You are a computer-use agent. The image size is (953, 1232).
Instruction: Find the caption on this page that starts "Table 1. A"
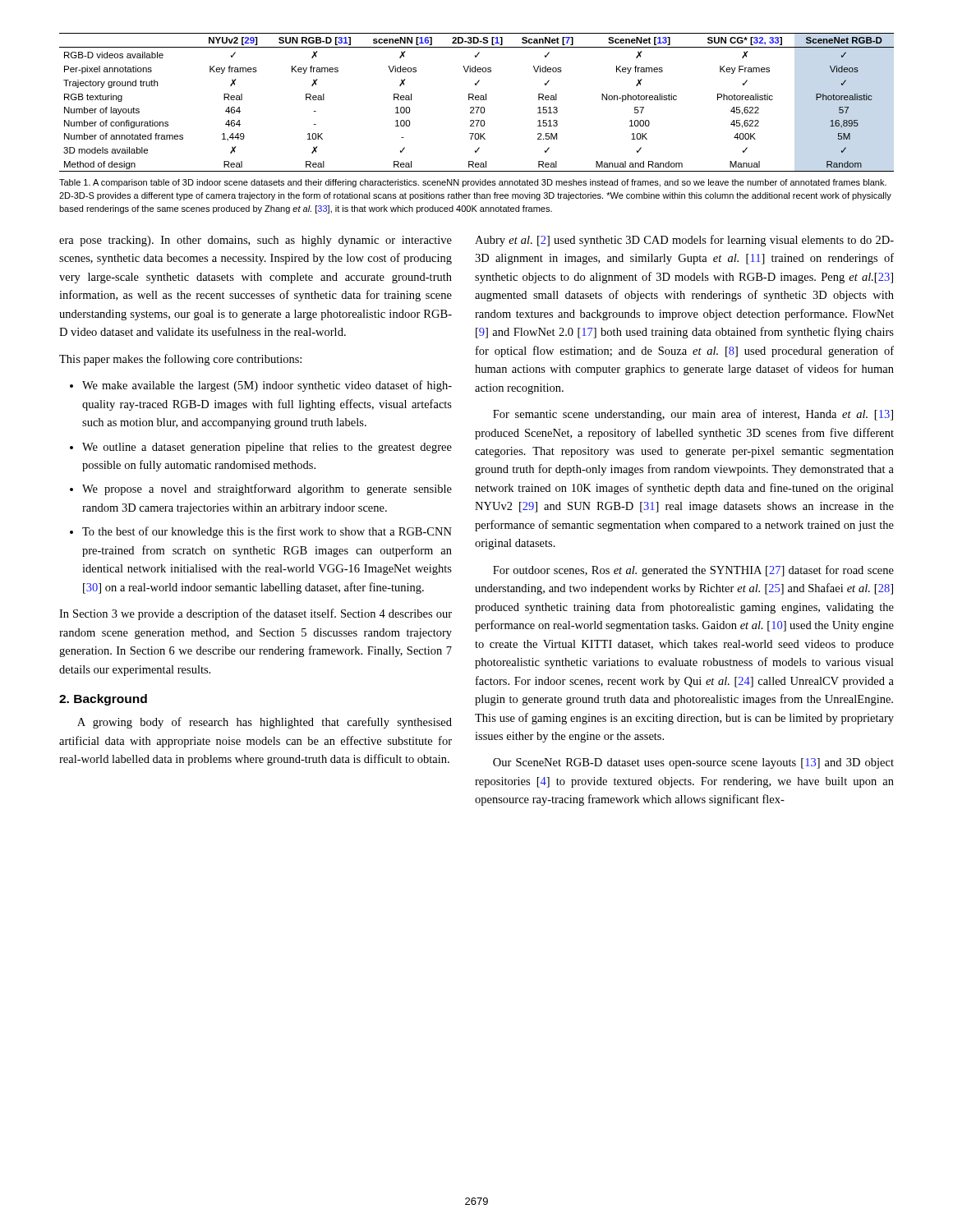tap(475, 195)
